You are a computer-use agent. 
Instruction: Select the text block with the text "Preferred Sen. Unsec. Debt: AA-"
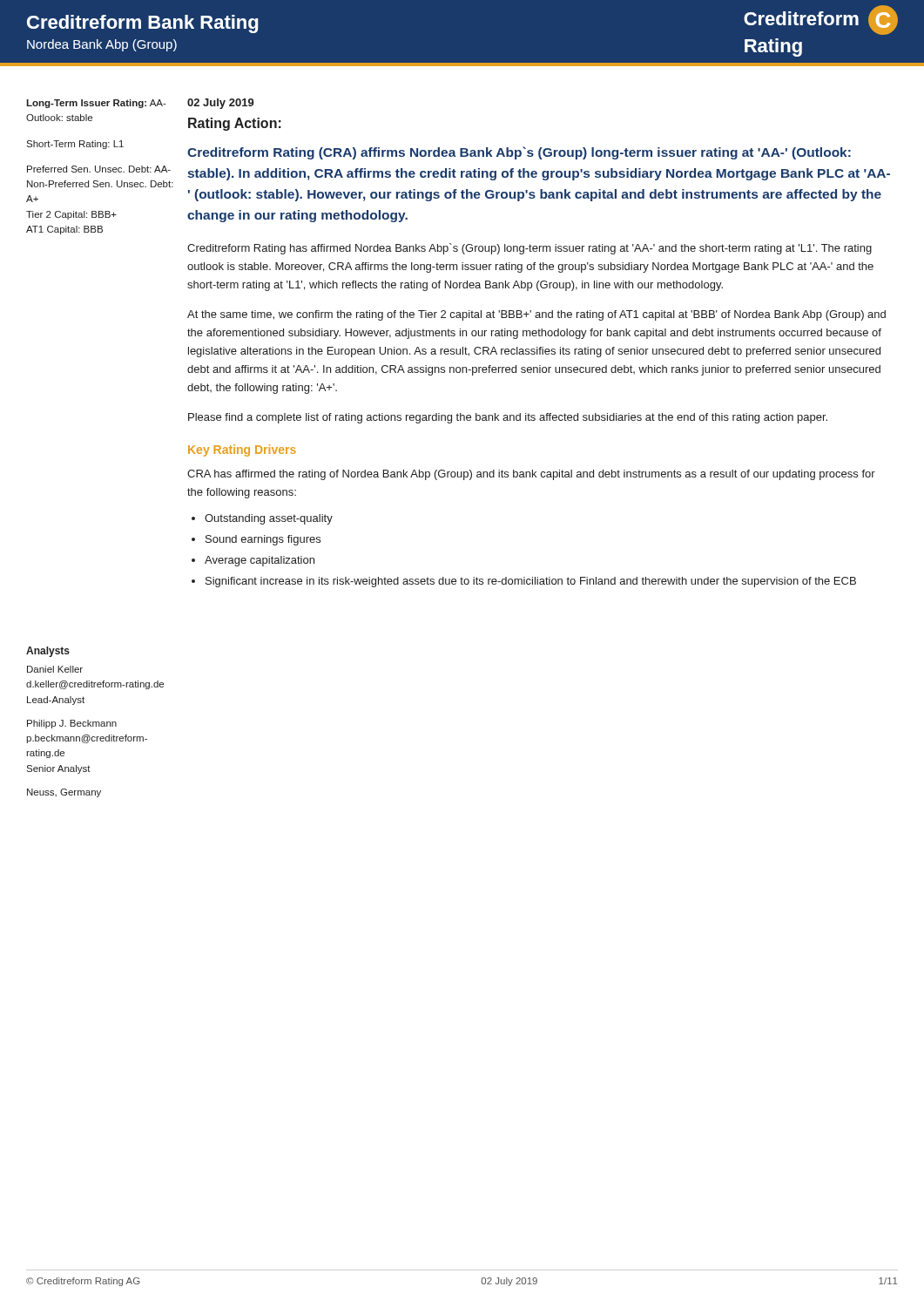[x=100, y=199]
